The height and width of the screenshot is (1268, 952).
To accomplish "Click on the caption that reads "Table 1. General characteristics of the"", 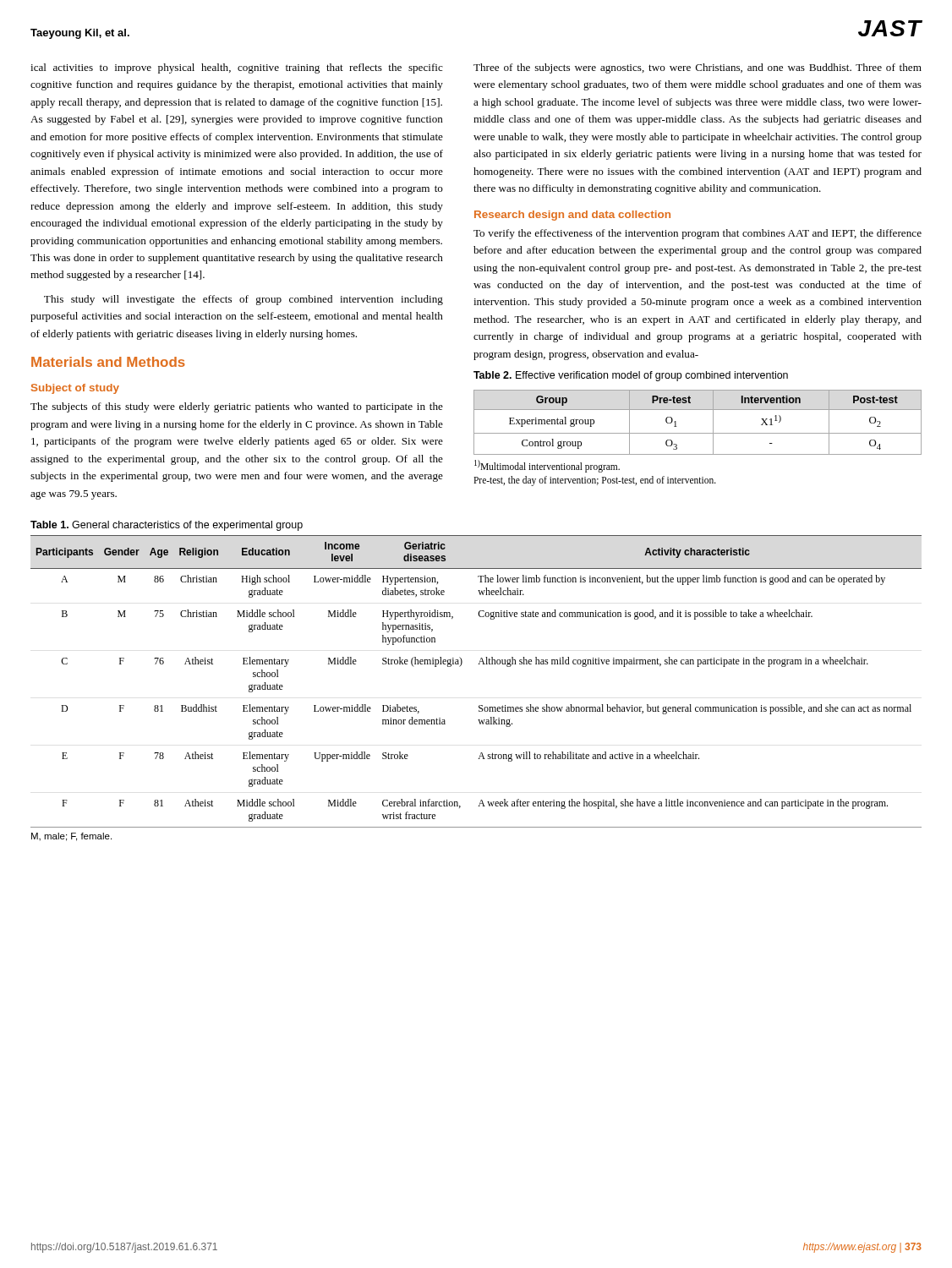I will point(167,525).
